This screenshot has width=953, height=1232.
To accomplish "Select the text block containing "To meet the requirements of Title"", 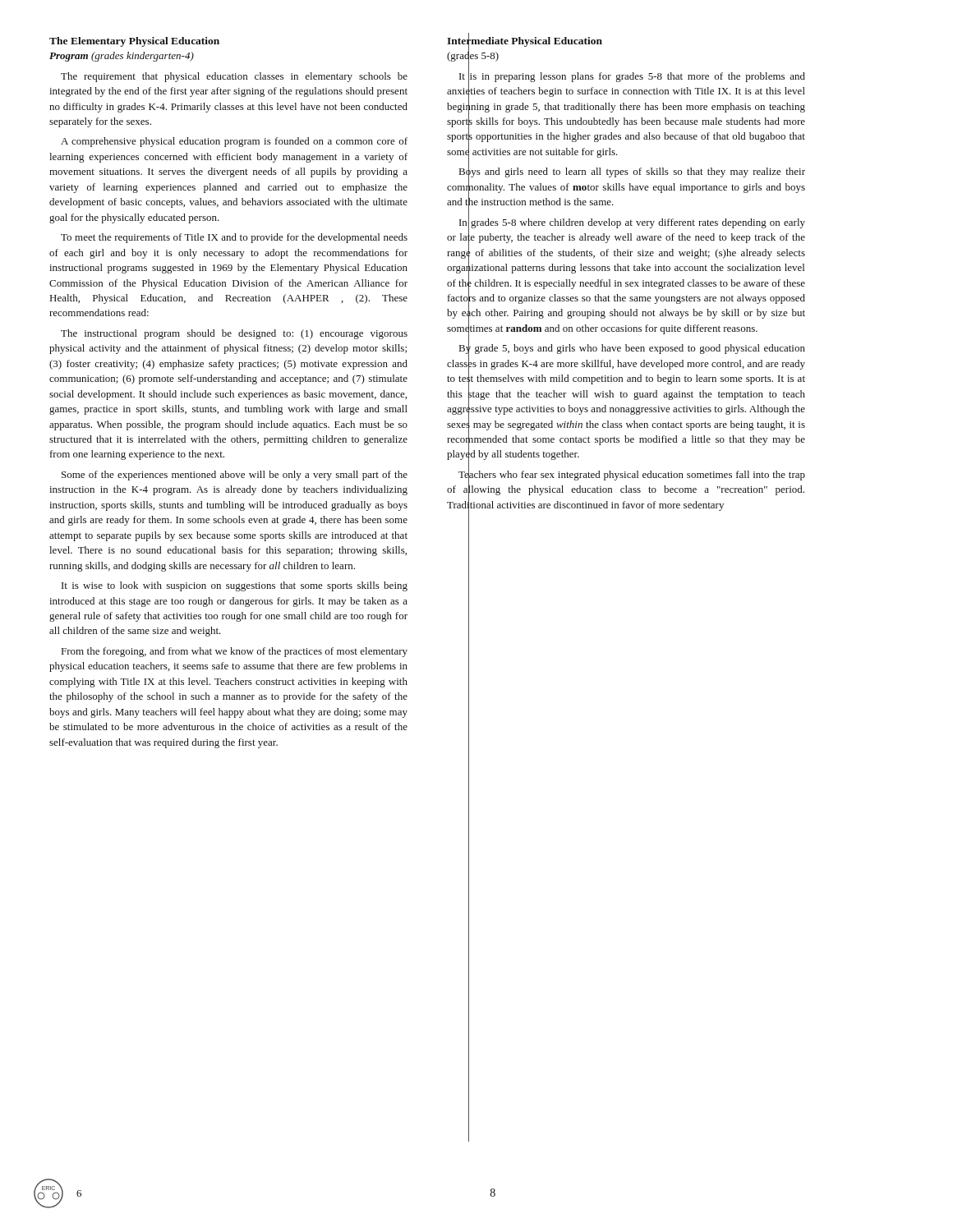I will tap(228, 275).
